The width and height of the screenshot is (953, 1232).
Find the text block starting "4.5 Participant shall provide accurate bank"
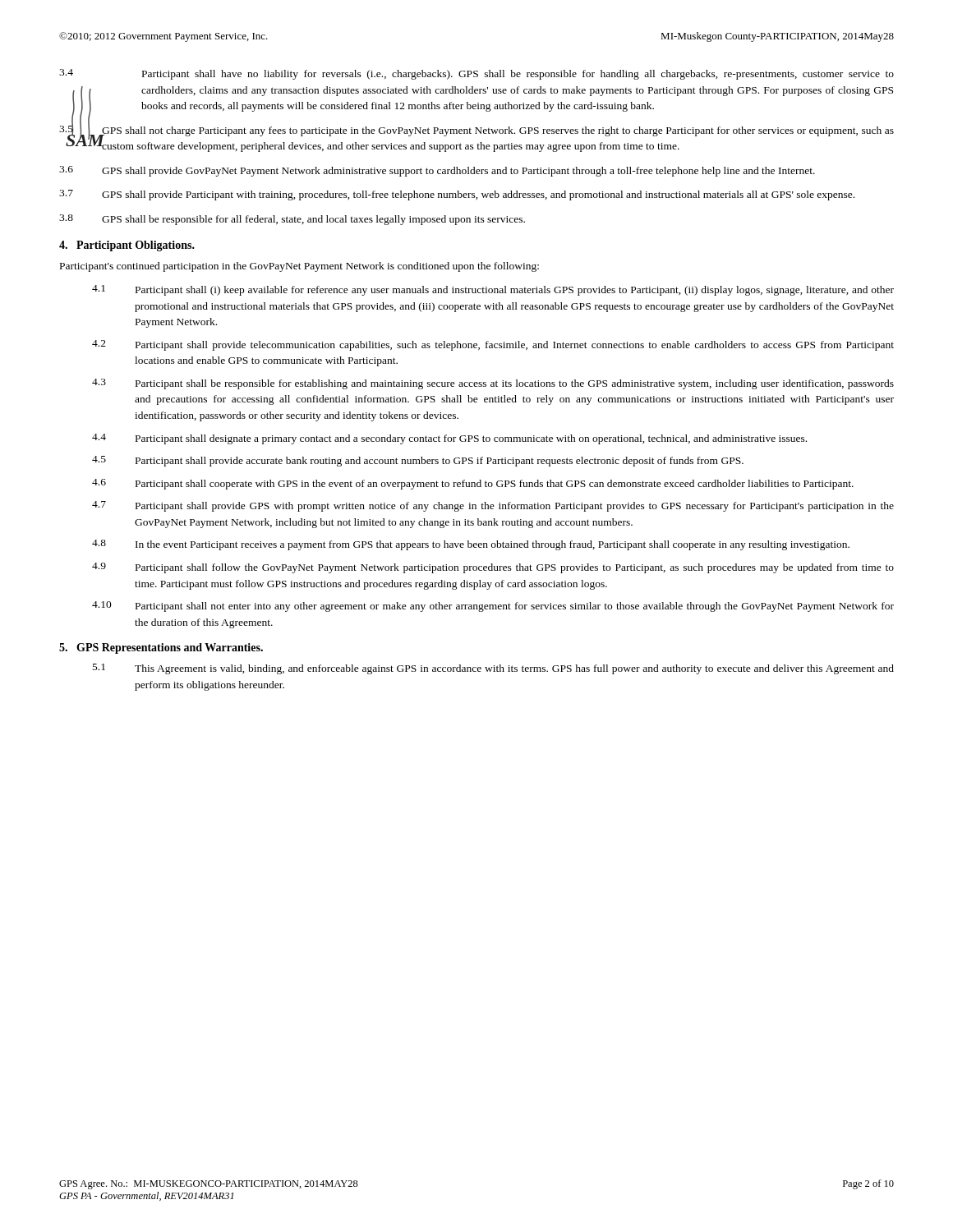493,461
